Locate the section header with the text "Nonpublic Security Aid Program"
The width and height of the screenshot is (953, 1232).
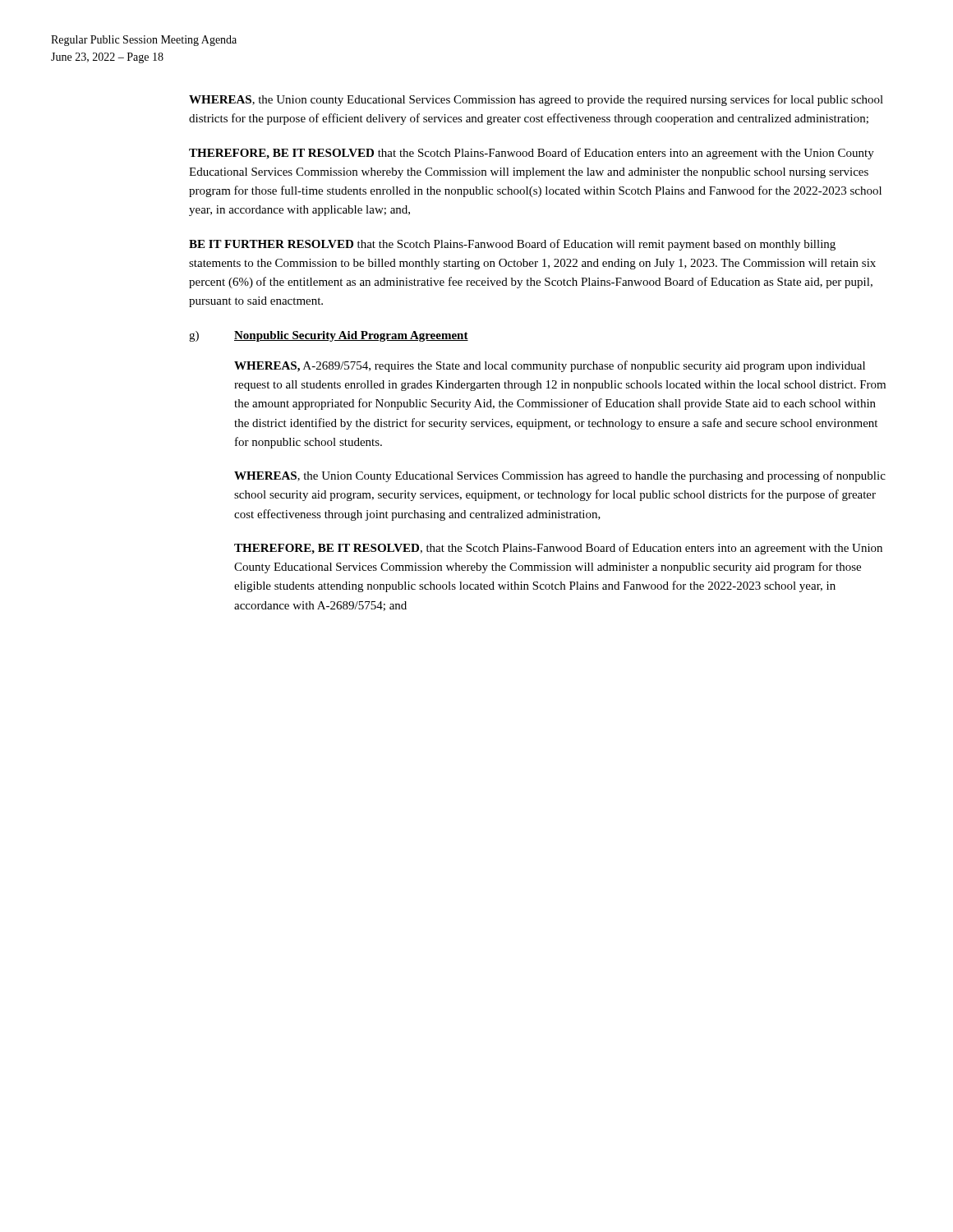click(351, 335)
